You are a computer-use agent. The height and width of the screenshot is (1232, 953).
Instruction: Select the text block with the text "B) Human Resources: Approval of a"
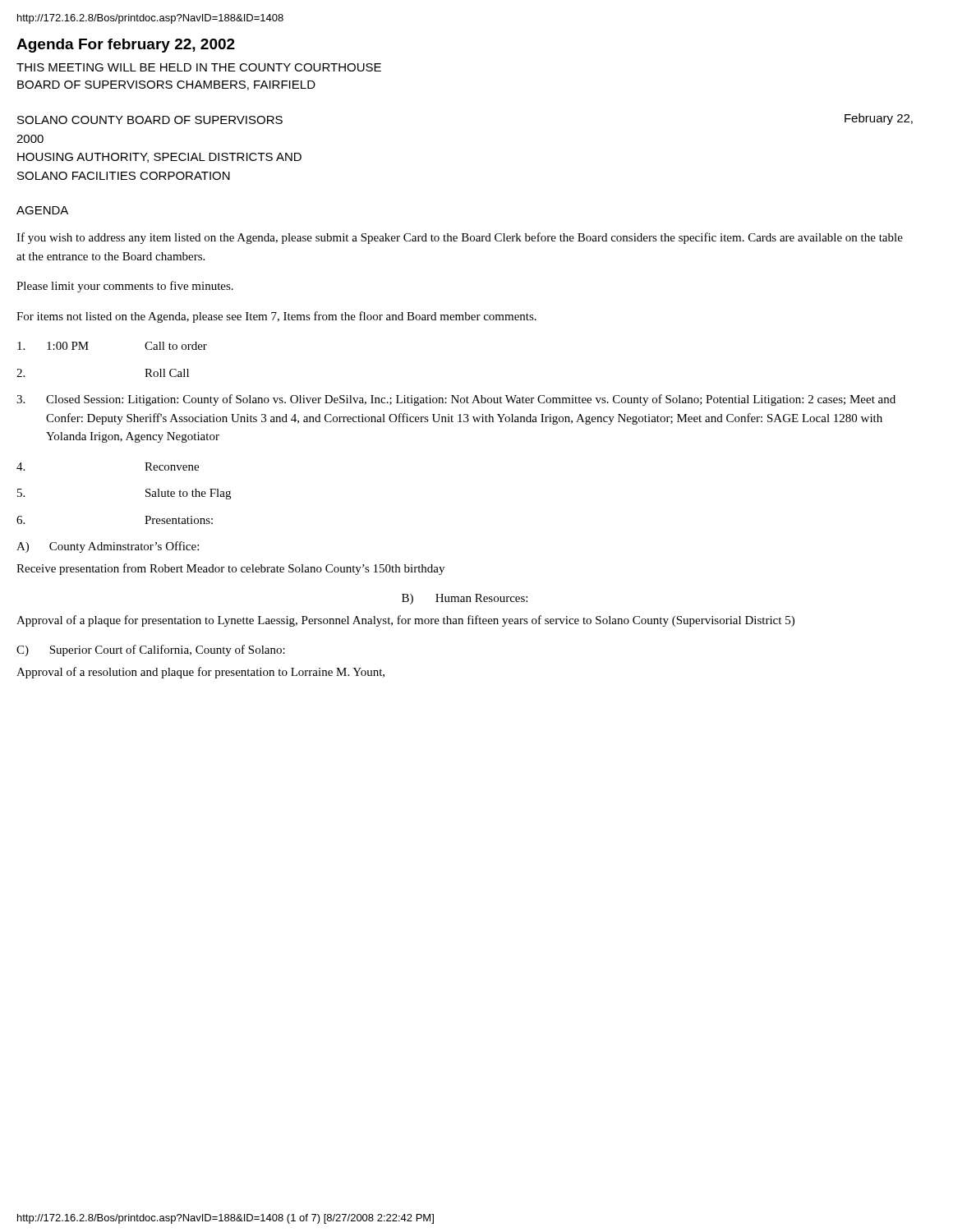(x=465, y=609)
